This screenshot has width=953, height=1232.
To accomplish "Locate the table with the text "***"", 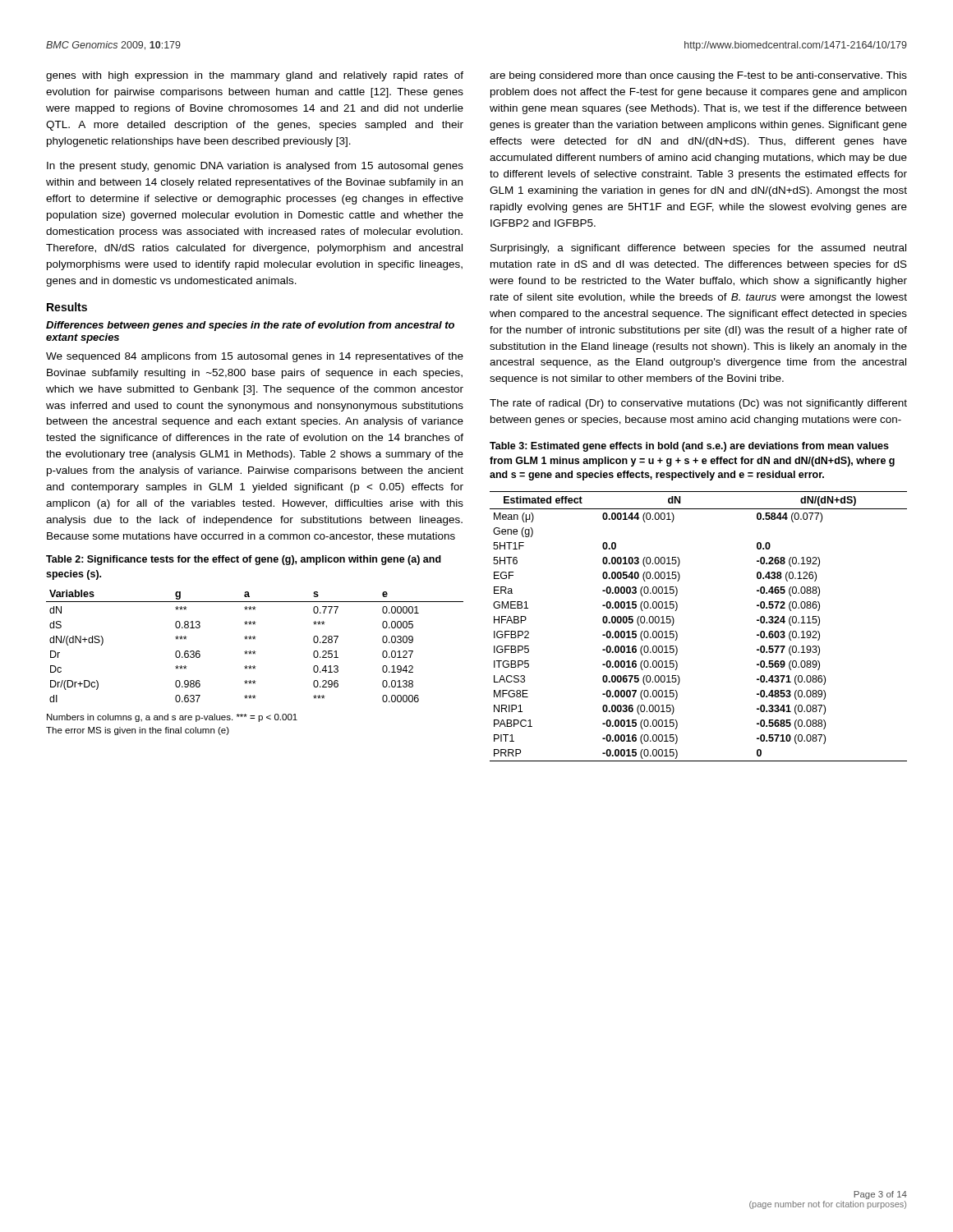I will tap(255, 647).
